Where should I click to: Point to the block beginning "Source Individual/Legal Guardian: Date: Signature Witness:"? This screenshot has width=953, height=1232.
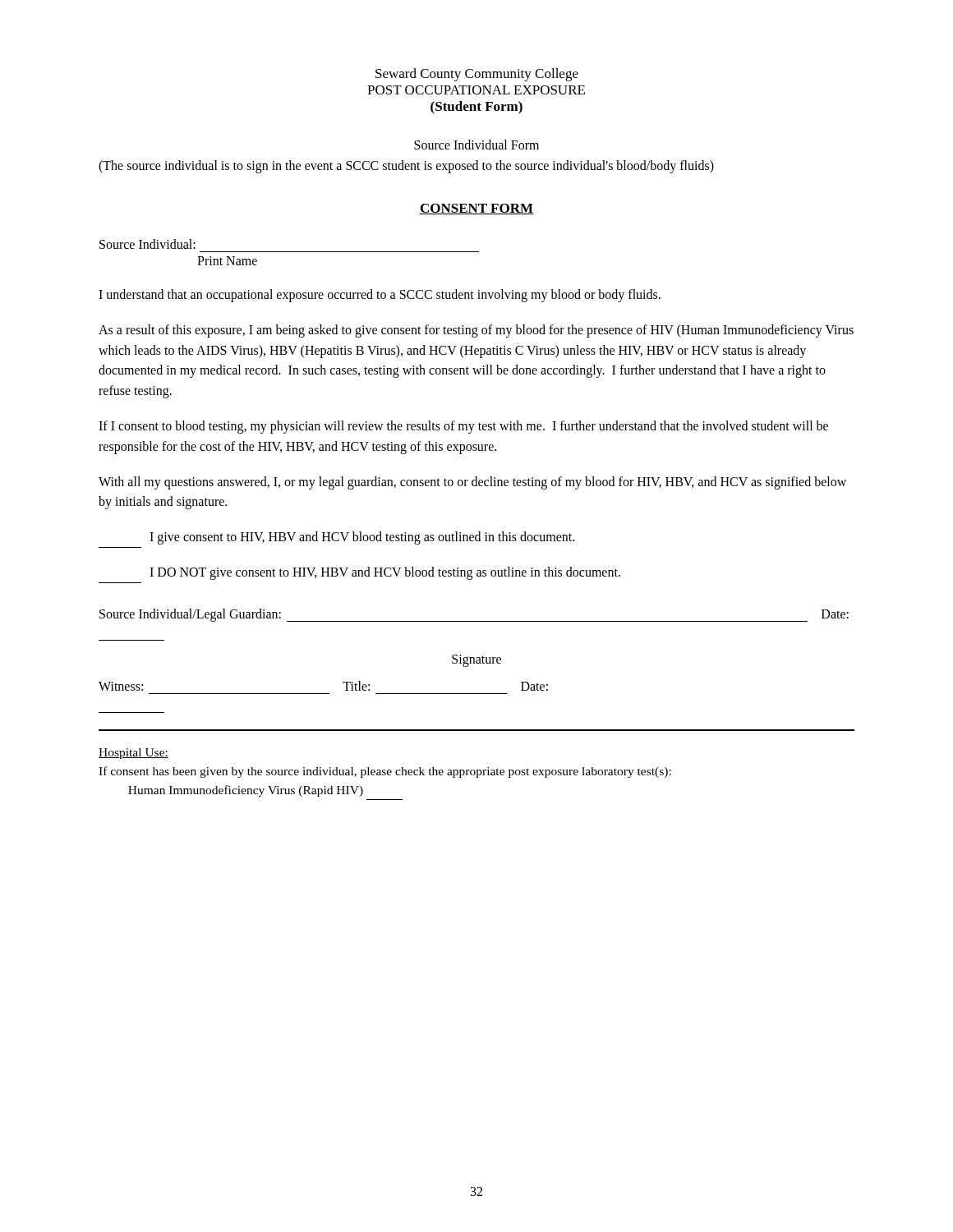click(x=476, y=659)
